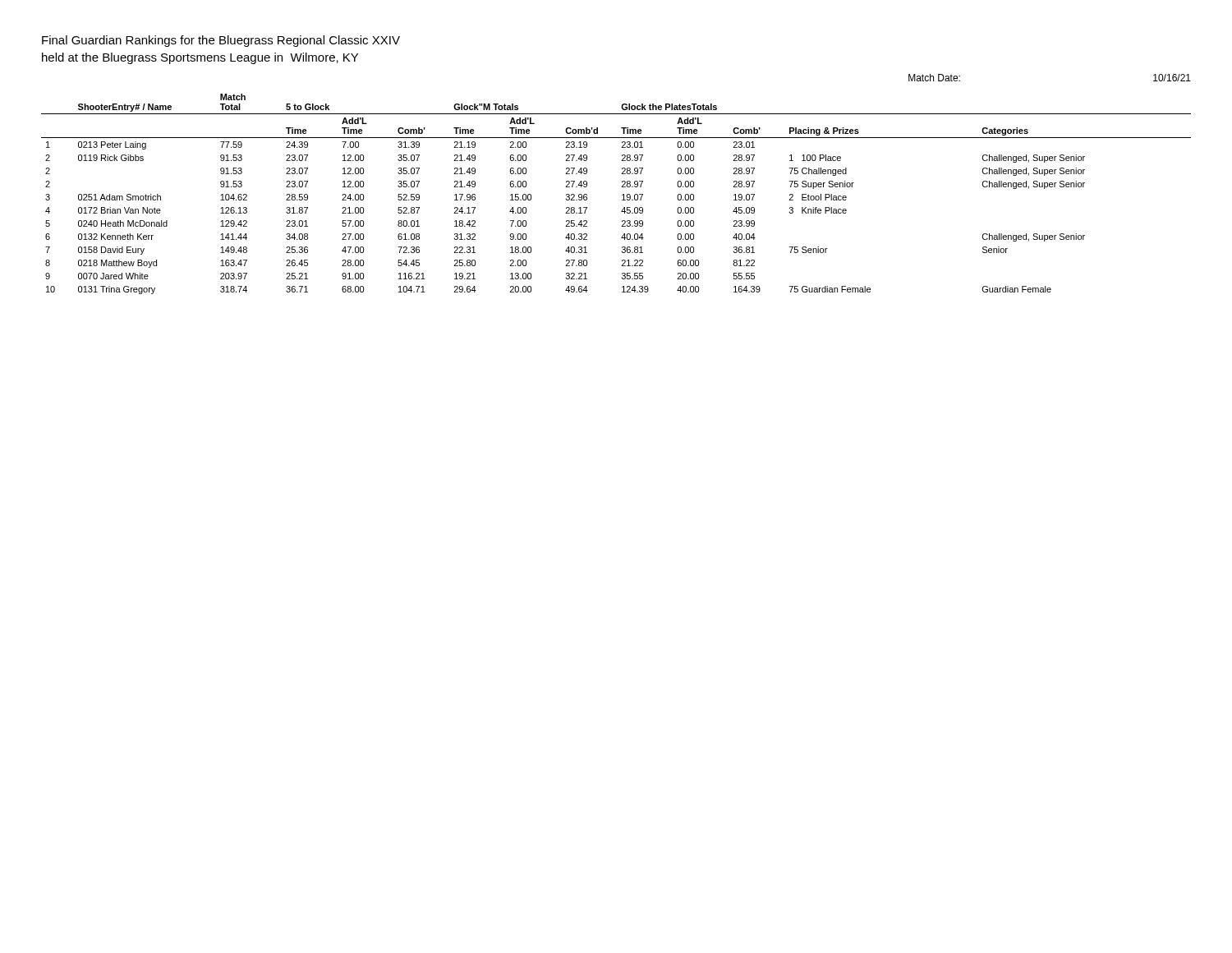The width and height of the screenshot is (1232, 953).
Task: Find the title on this page that starts "held at the Bluegrass Sportsmens League in Wilmore,"
Action: (200, 57)
